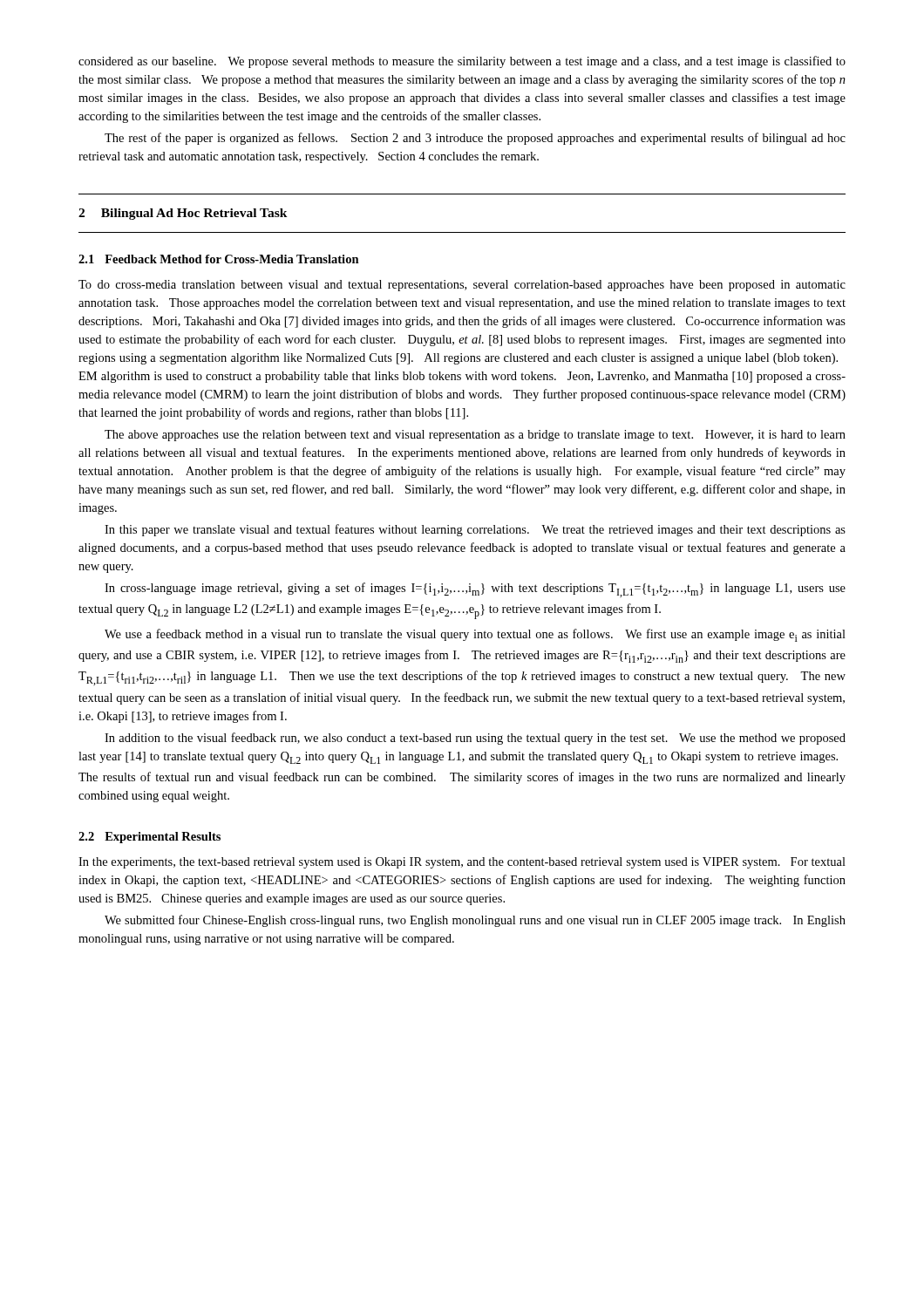Viewport: 924px width, 1308px height.
Task: Find the text block starting "2.1Feedback Method for Cross-Media Translation"
Action: tap(219, 259)
